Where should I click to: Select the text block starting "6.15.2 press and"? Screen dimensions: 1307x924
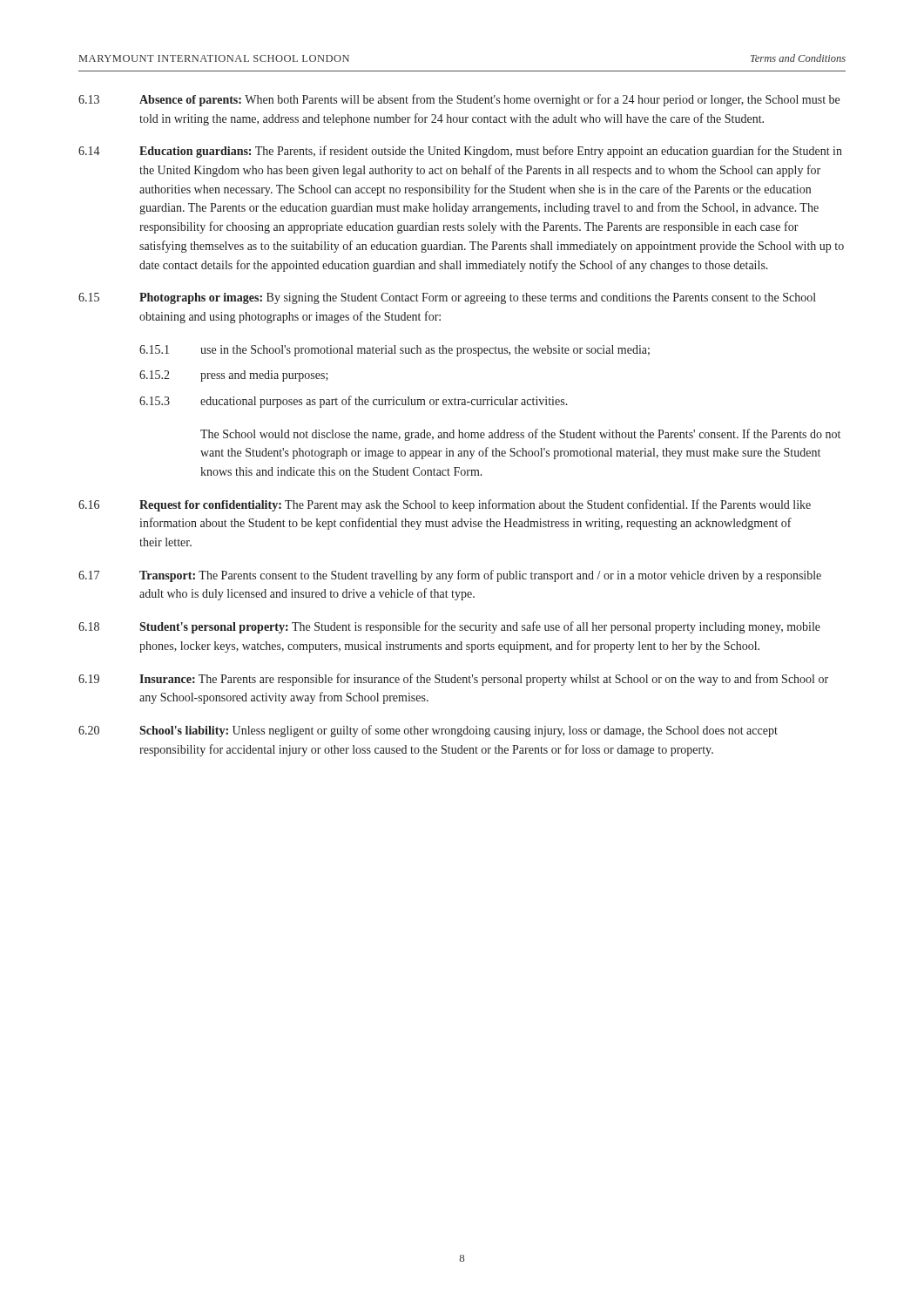pos(234,376)
